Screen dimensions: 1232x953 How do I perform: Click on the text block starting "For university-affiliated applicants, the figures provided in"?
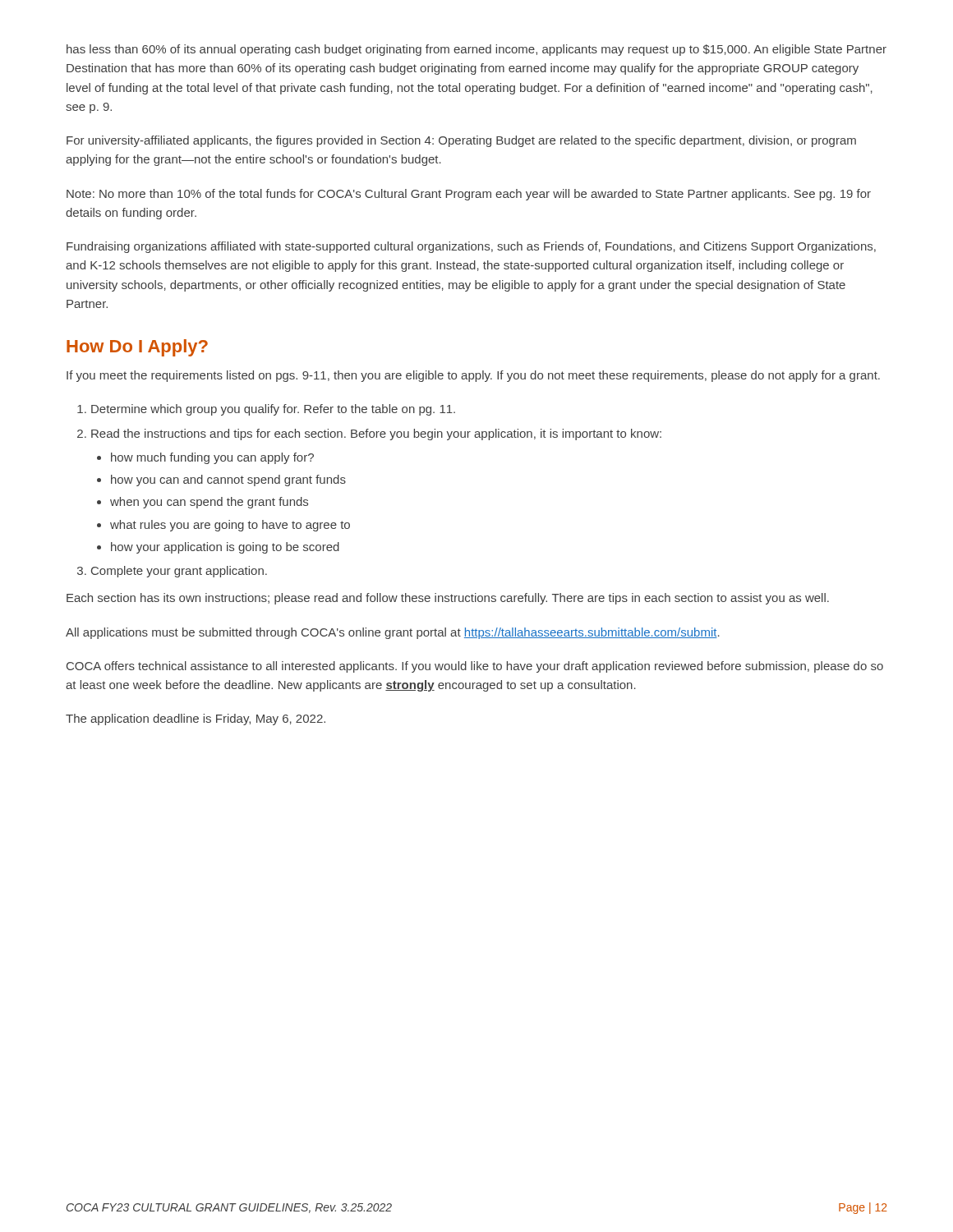(x=461, y=150)
